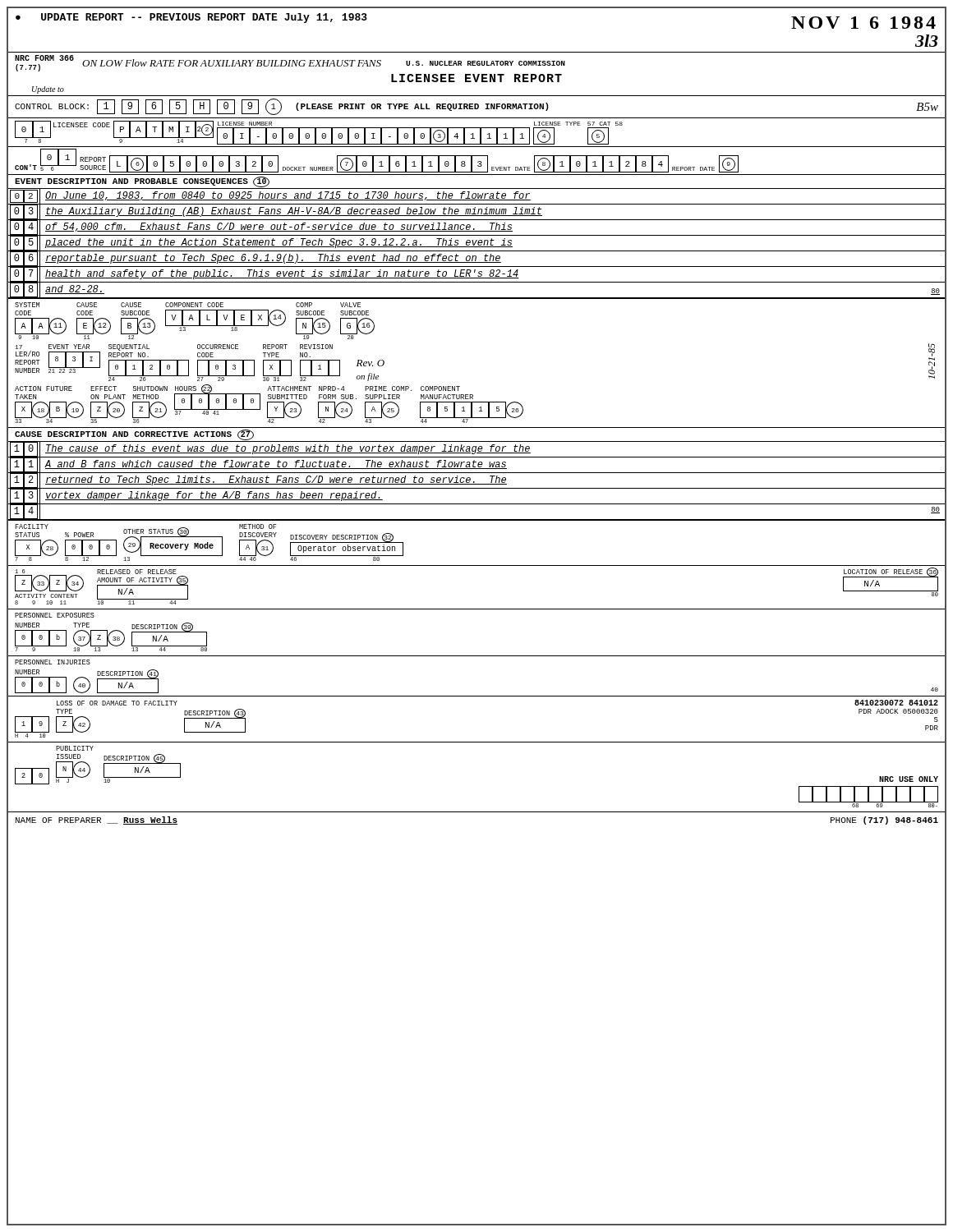
Task: Select the table that reads "PERSONNEL EXPOSURES NUMBER 0 0"
Action: click(476, 633)
